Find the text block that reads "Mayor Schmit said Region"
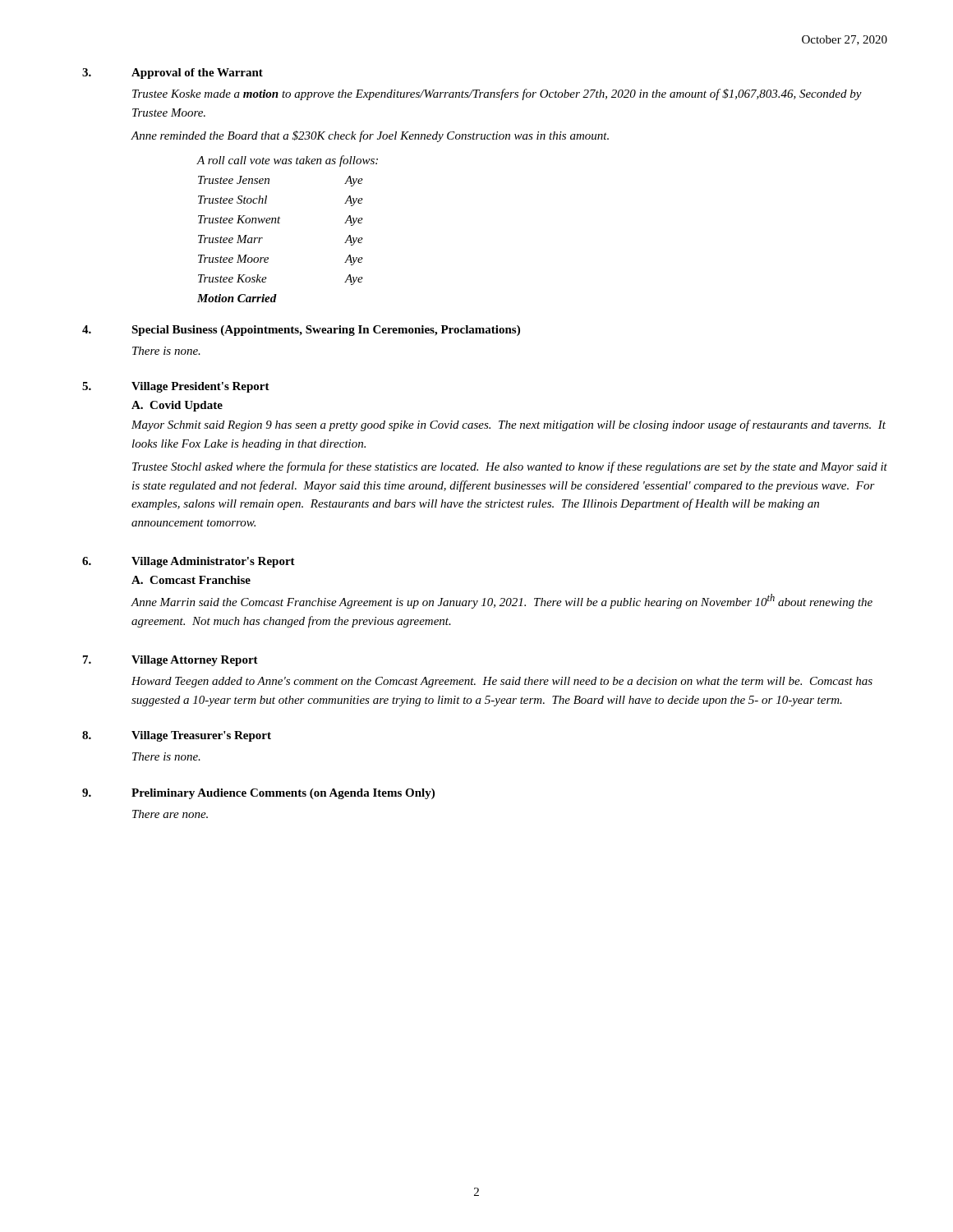953x1232 pixels. 509,434
